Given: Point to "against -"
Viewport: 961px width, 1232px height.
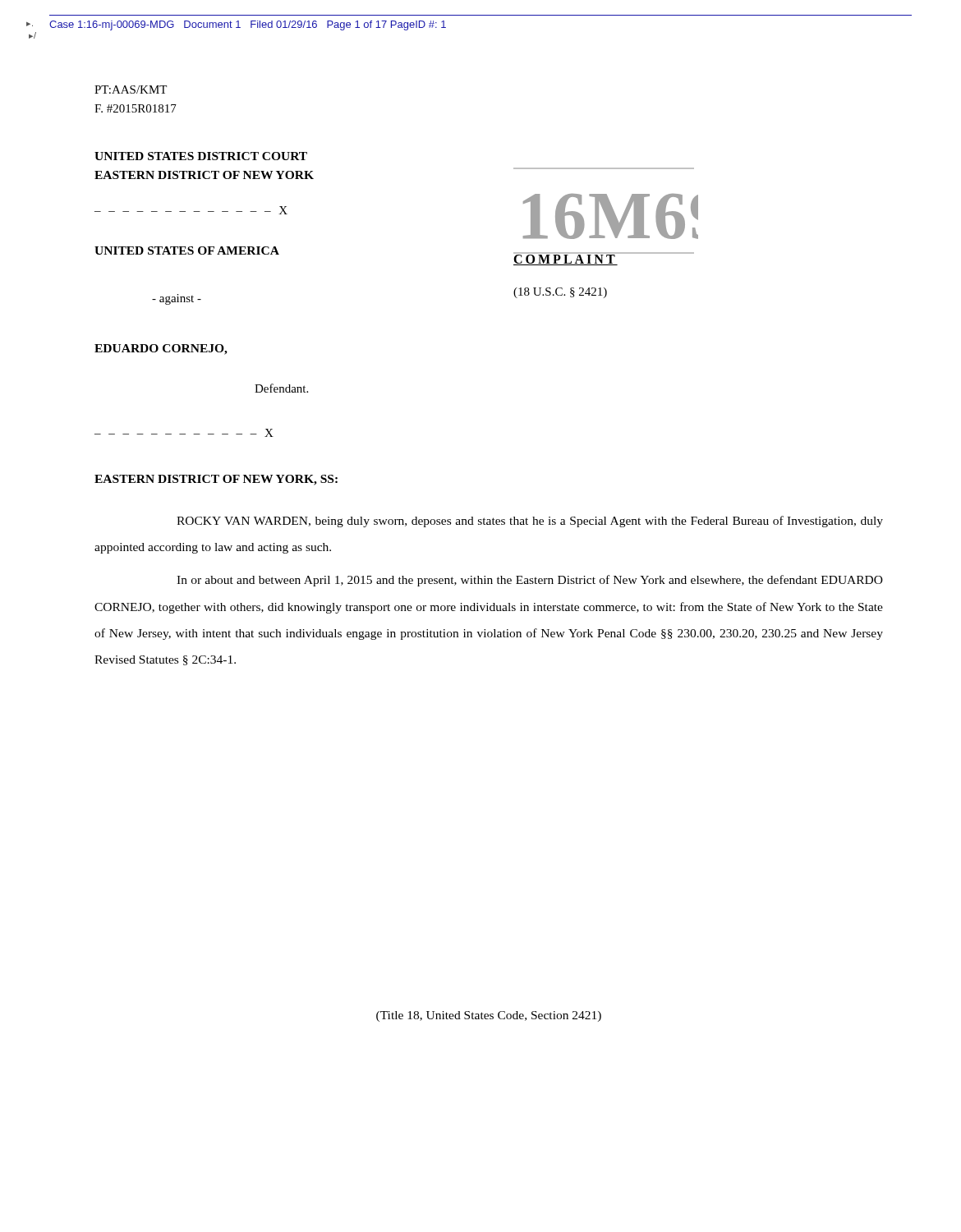Looking at the screenshot, I should [x=177, y=298].
